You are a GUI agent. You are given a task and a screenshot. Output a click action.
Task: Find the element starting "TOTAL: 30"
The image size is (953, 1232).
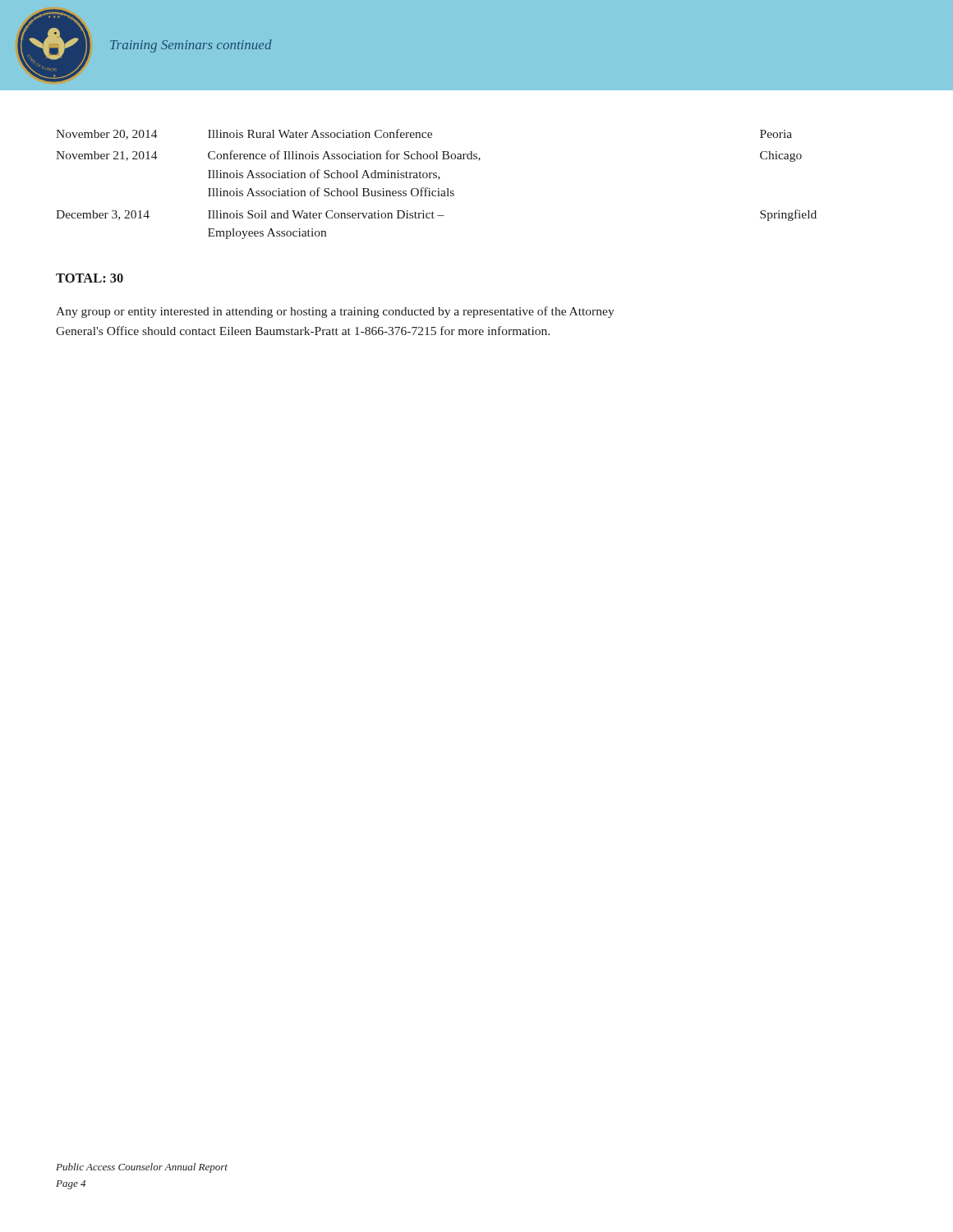tap(90, 278)
